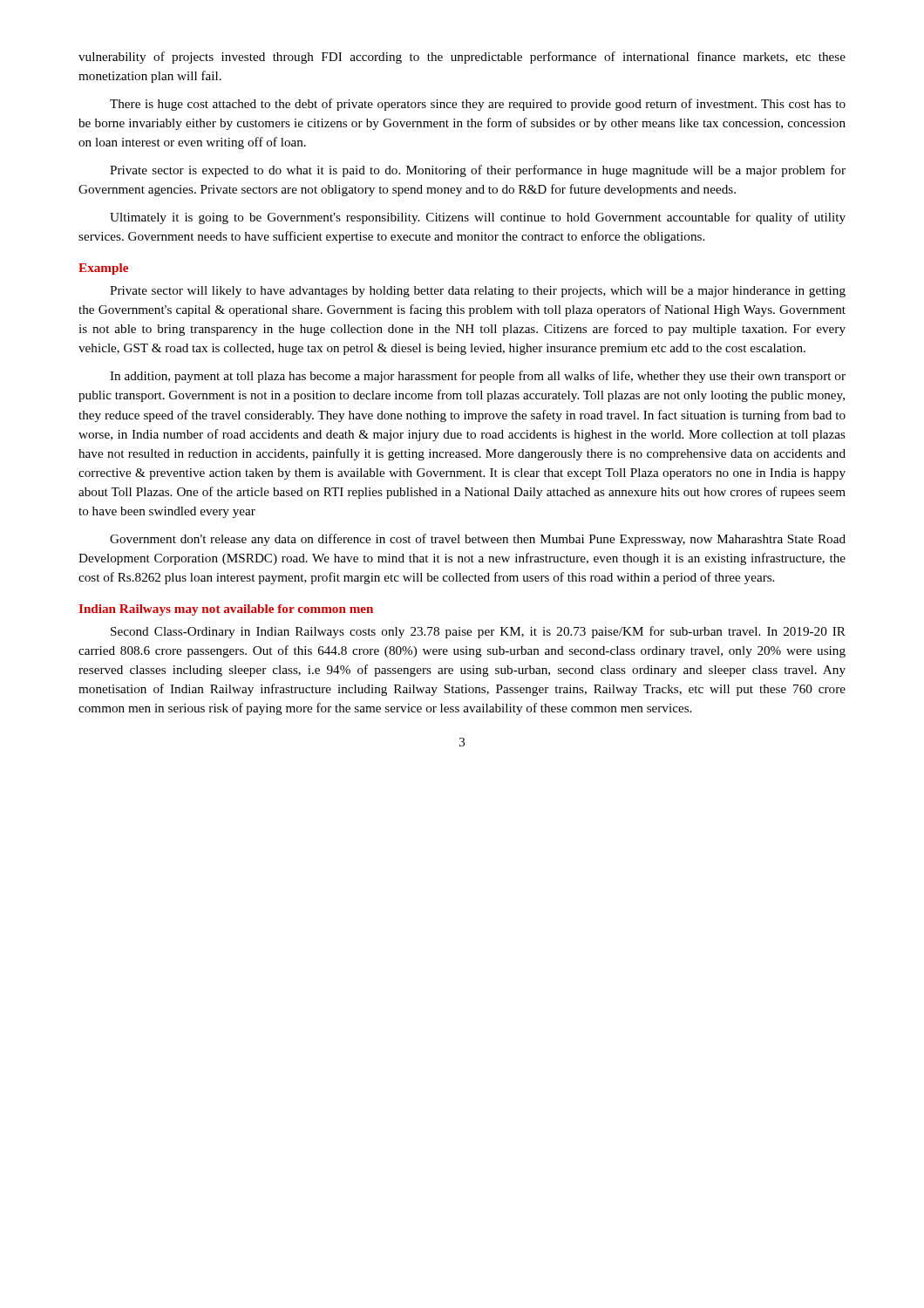Select the region starting "vulnerability of projects invested through FDI according"
The width and height of the screenshot is (924, 1308).
(x=462, y=66)
